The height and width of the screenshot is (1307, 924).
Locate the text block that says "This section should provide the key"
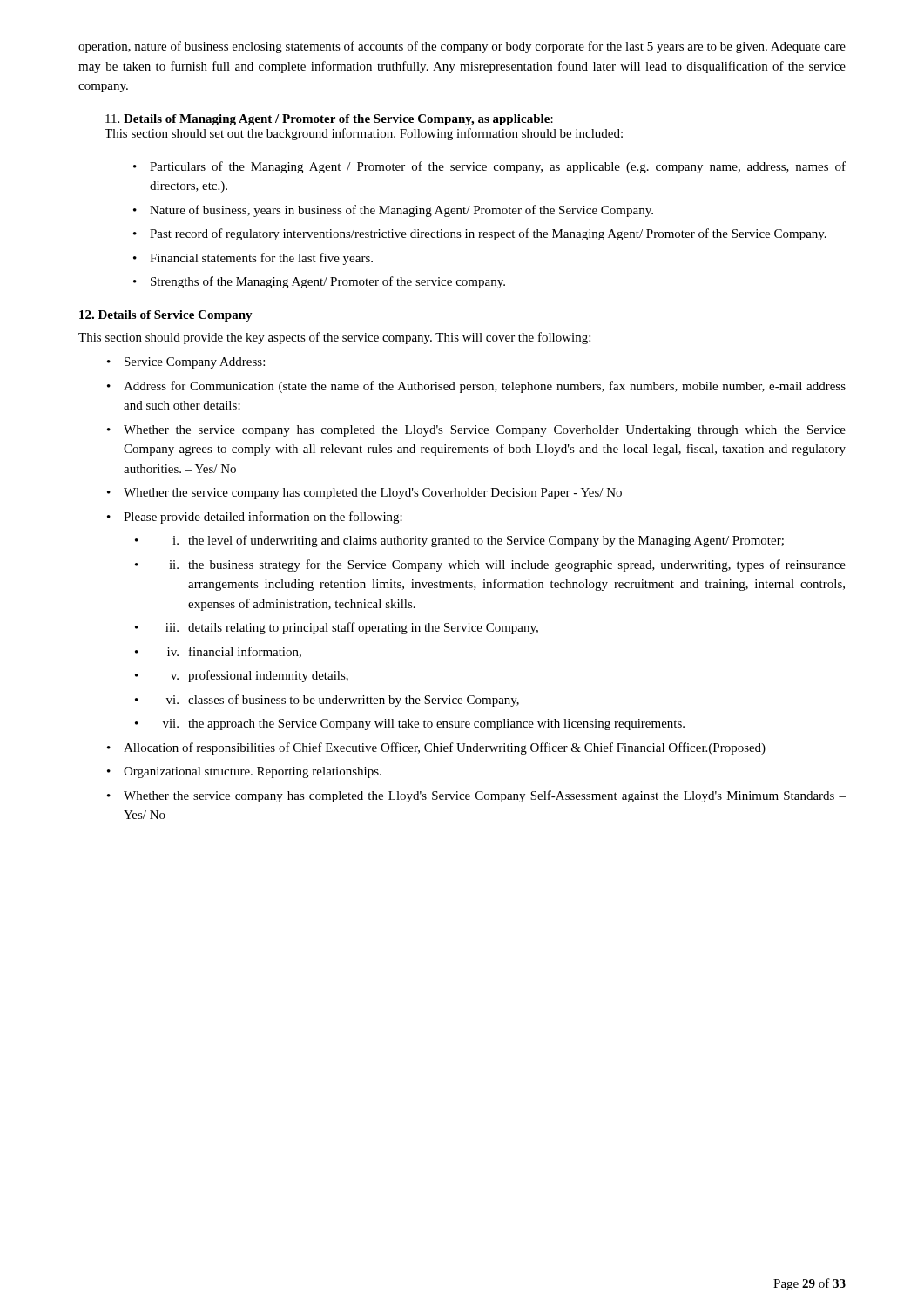pyautogui.click(x=462, y=337)
